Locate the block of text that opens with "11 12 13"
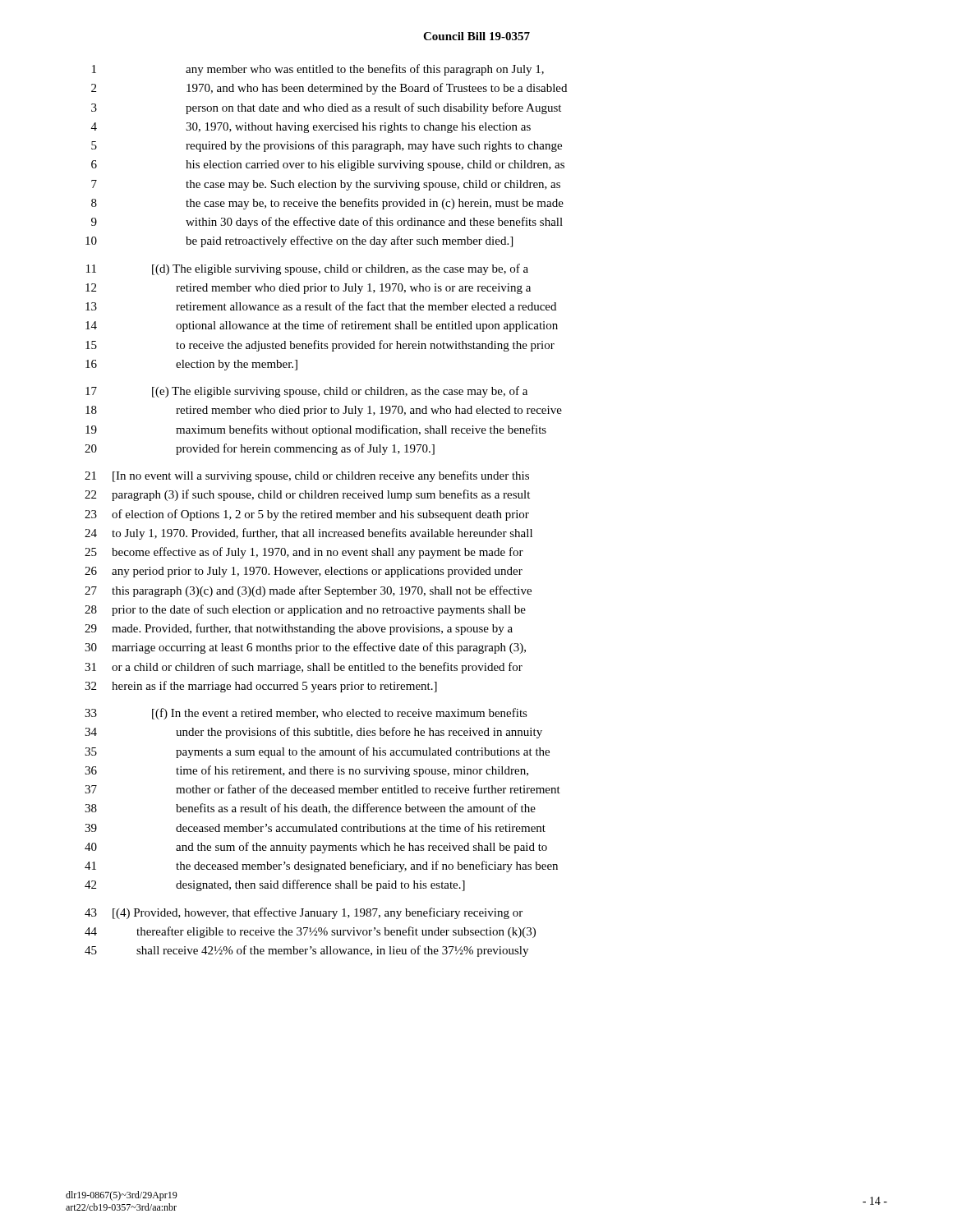The height and width of the screenshot is (1232, 953). pyautogui.click(x=476, y=316)
